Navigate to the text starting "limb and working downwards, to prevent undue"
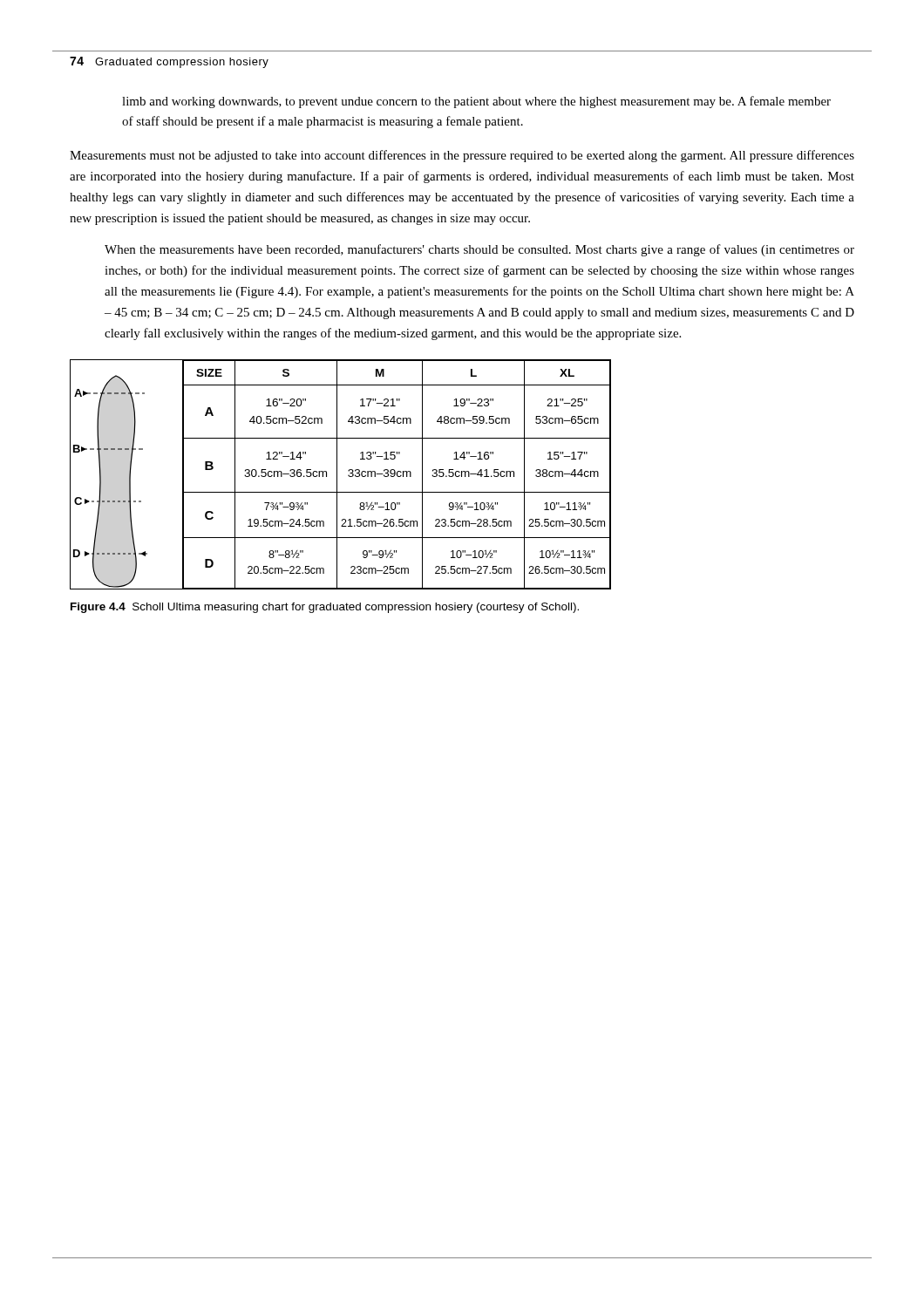 tap(476, 111)
